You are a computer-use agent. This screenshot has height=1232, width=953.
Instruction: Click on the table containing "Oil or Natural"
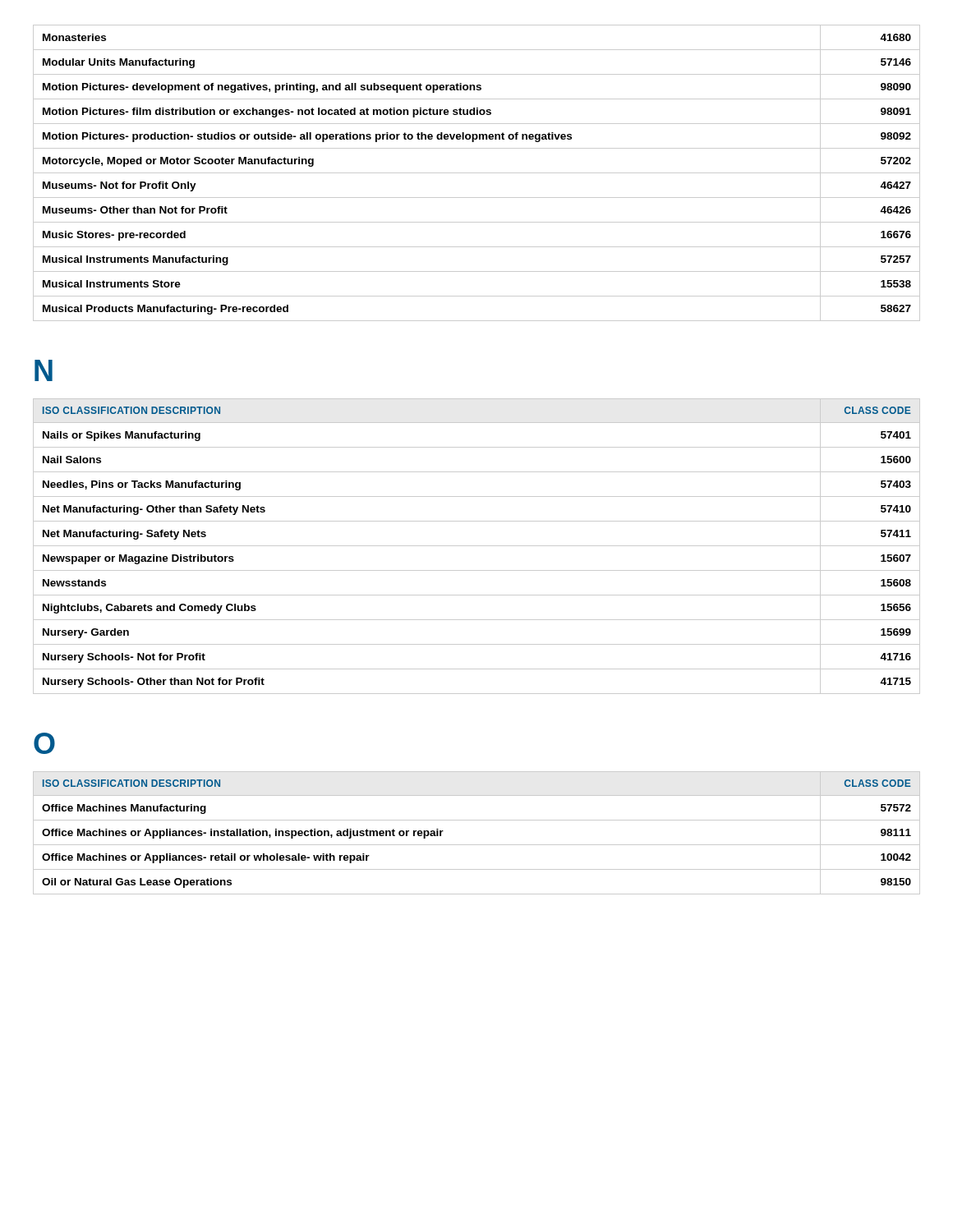click(x=476, y=833)
